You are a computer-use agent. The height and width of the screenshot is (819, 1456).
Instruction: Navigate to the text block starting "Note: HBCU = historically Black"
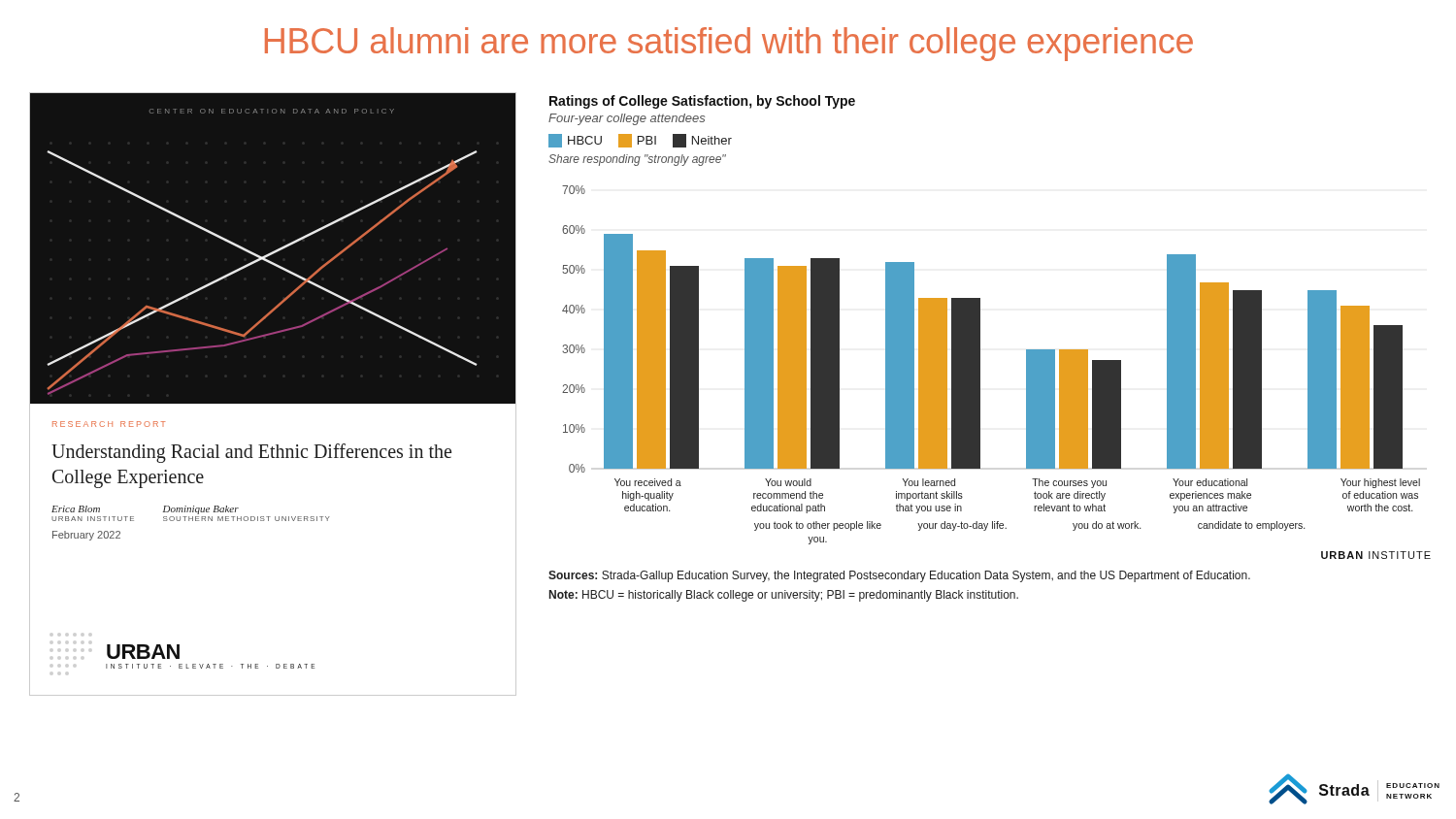pyautogui.click(x=784, y=595)
